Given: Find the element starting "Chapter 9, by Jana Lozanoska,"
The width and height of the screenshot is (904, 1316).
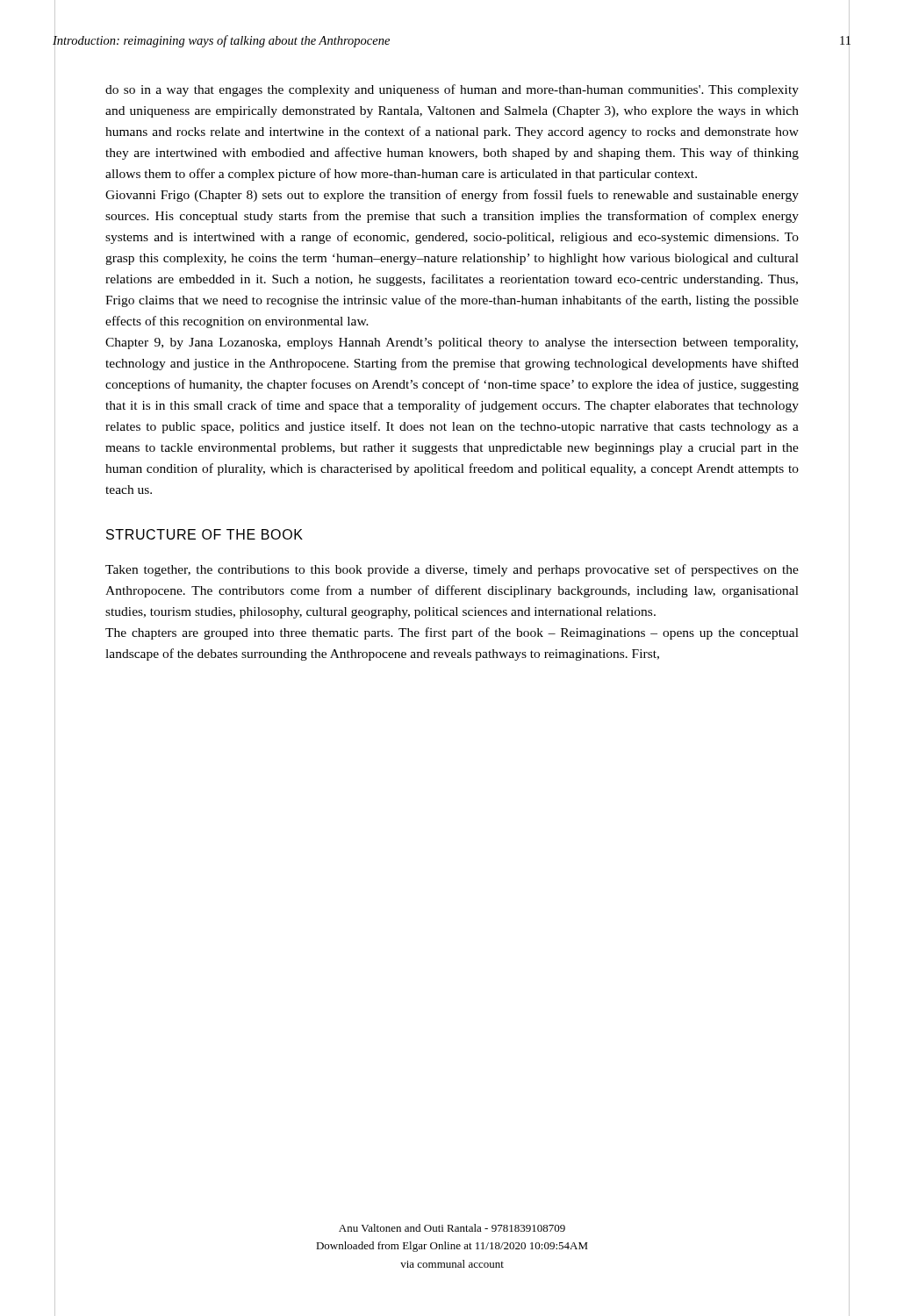Looking at the screenshot, I should click(452, 416).
